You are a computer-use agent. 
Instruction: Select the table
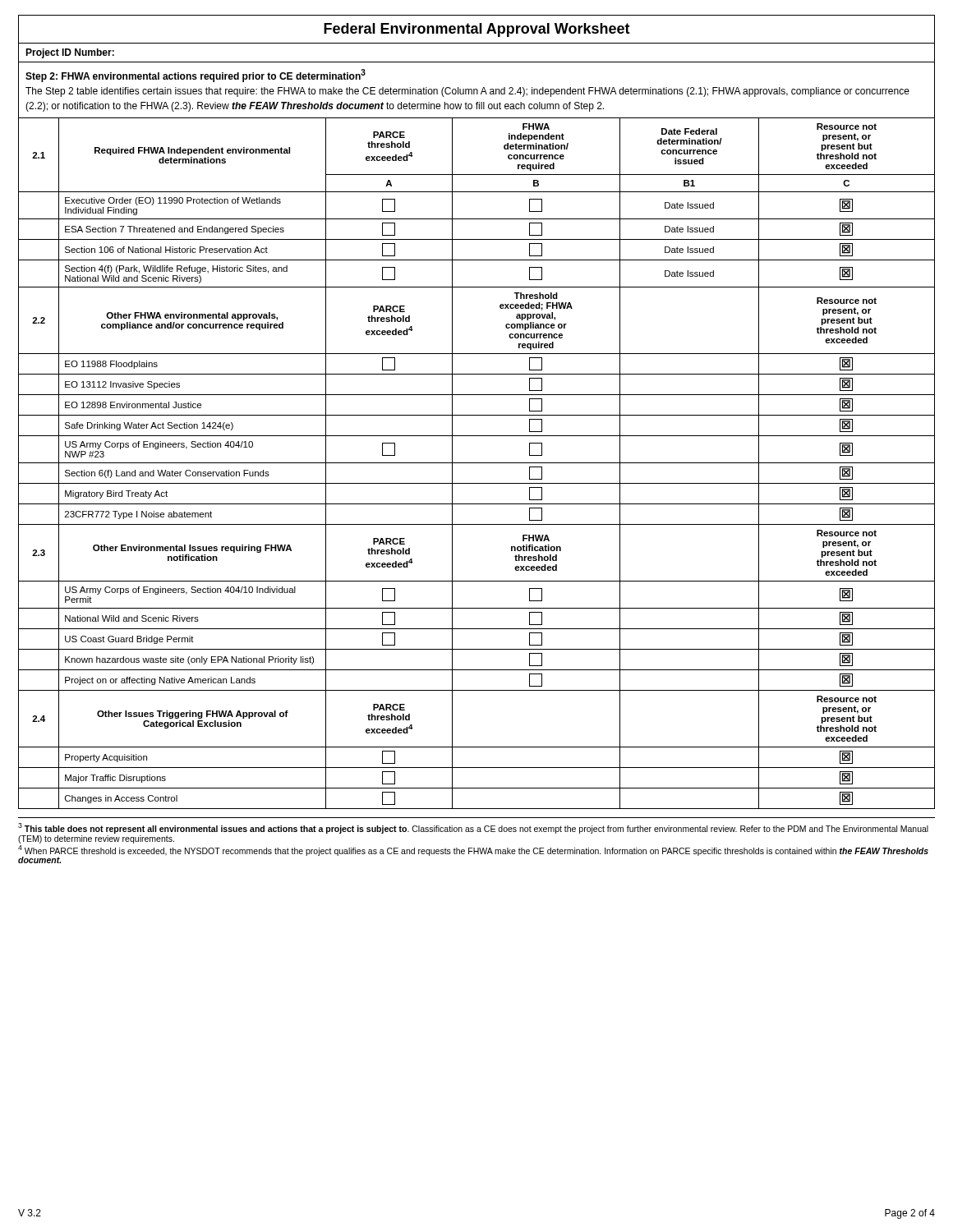tap(476, 463)
